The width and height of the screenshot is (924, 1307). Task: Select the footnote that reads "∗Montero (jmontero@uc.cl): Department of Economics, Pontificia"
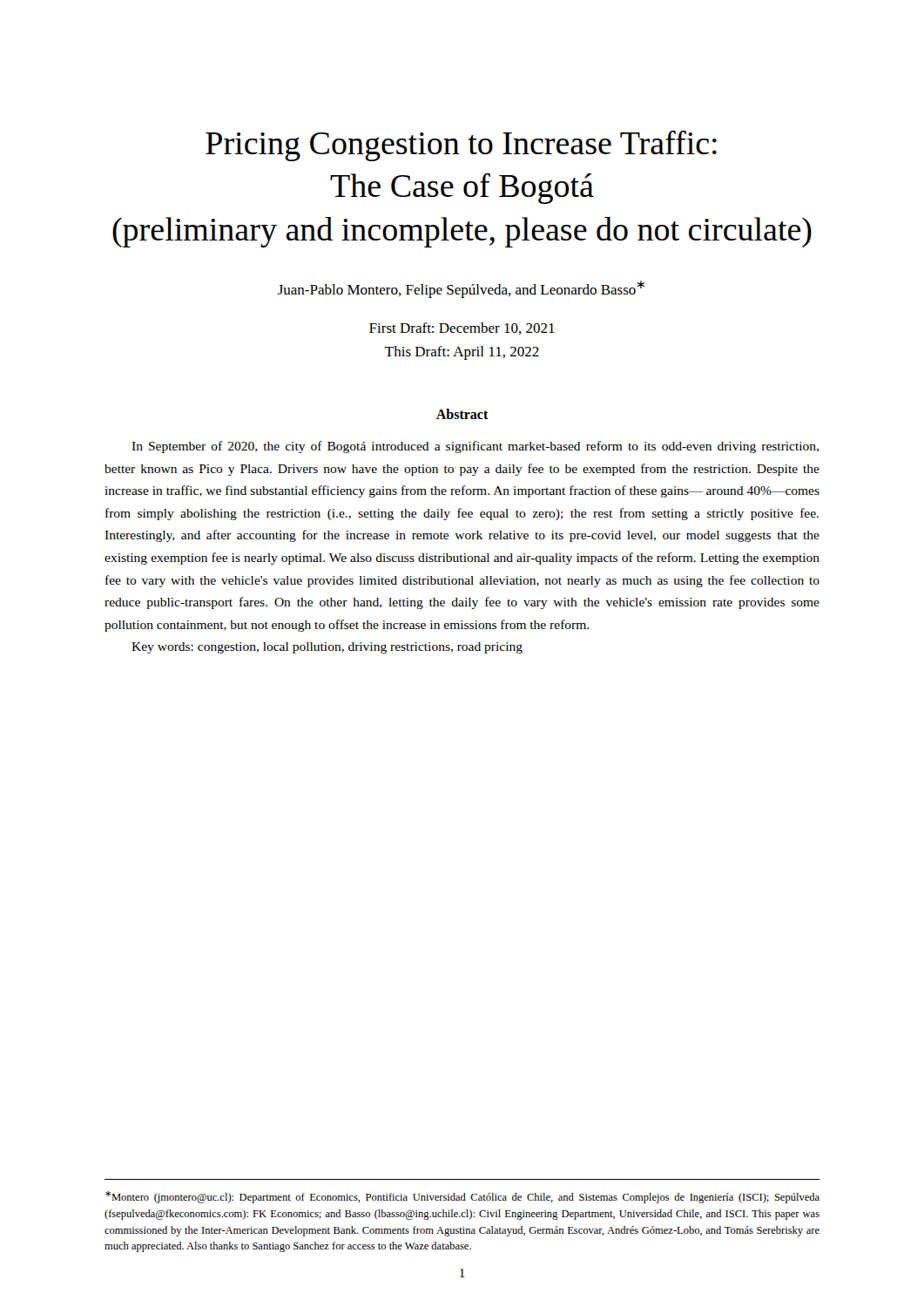point(462,1220)
